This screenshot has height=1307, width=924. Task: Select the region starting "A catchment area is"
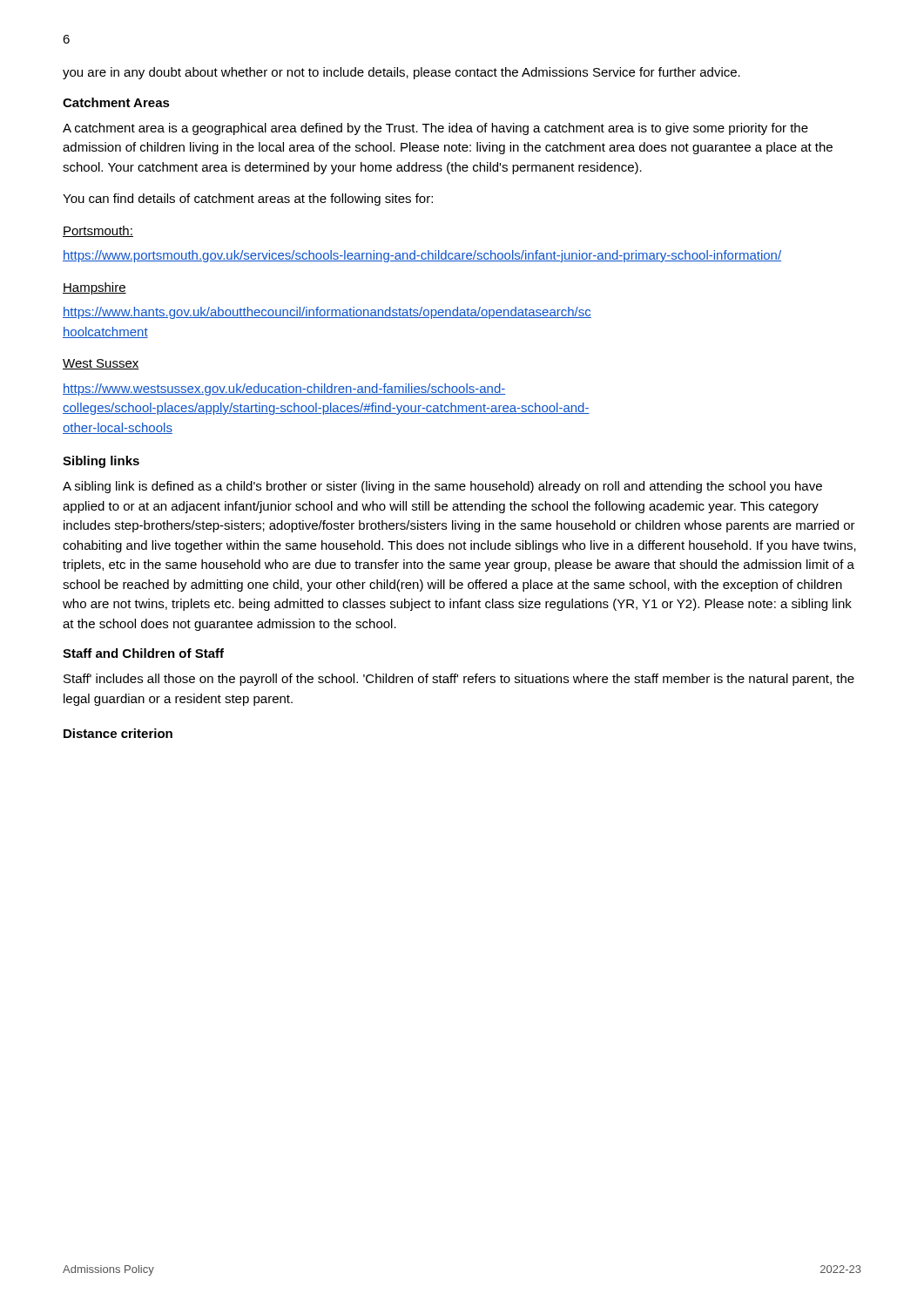[448, 147]
